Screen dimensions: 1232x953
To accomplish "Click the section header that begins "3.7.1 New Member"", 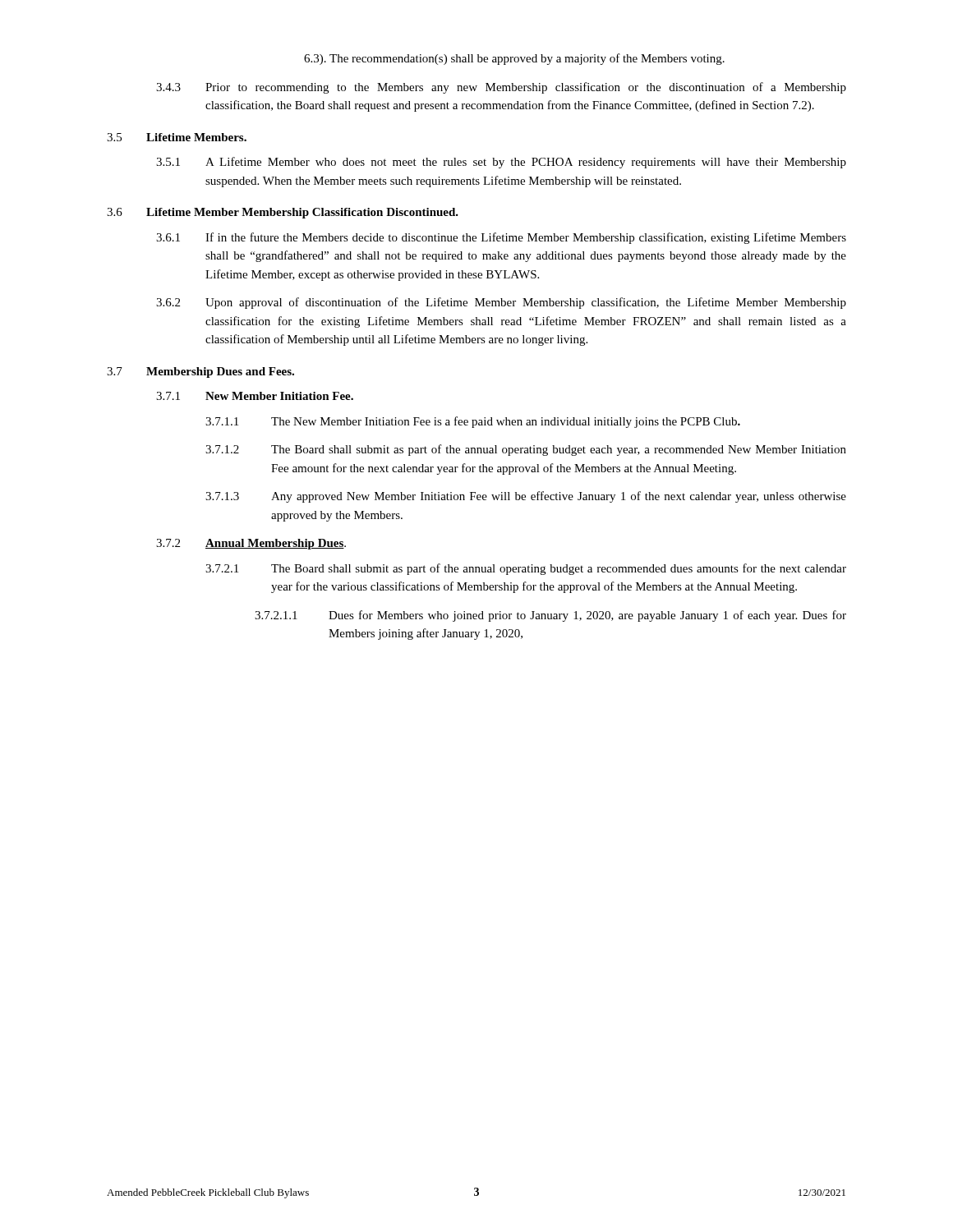I will pyautogui.click(x=255, y=396).
